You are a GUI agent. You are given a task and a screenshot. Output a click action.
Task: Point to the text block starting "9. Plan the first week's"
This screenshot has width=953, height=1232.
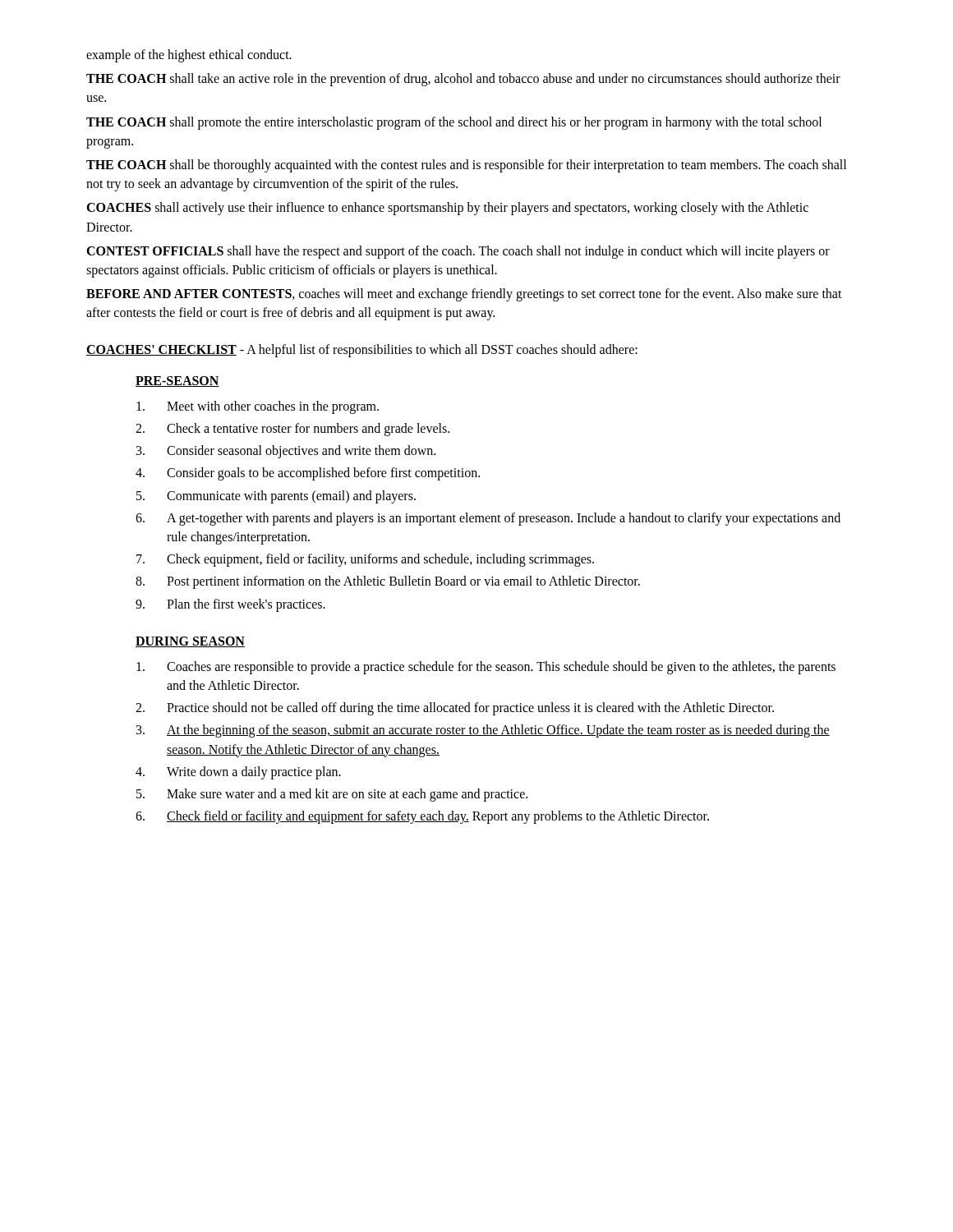[x=230, y=605]
